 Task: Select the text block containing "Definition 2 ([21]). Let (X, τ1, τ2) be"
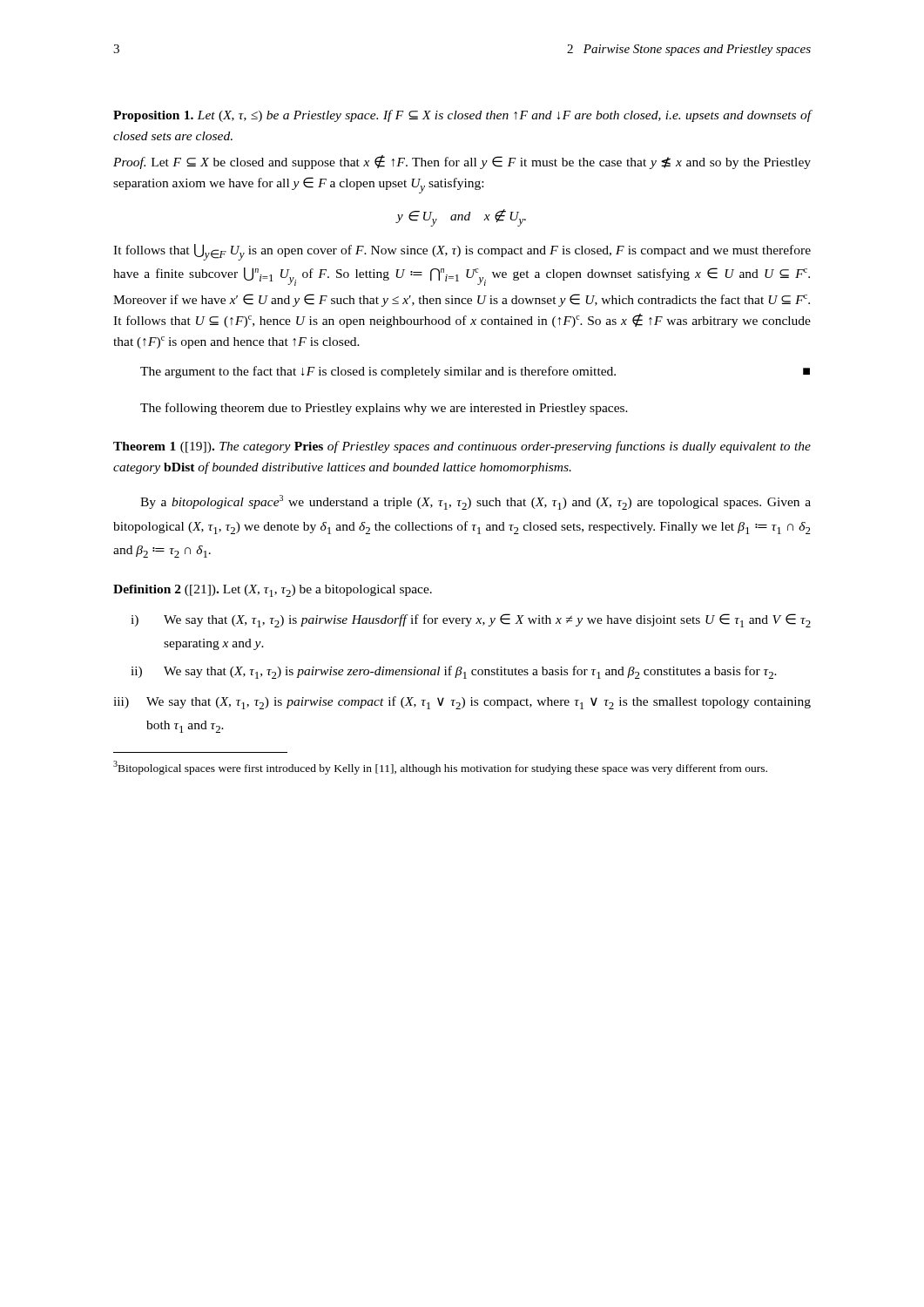[x=273, y=590]
